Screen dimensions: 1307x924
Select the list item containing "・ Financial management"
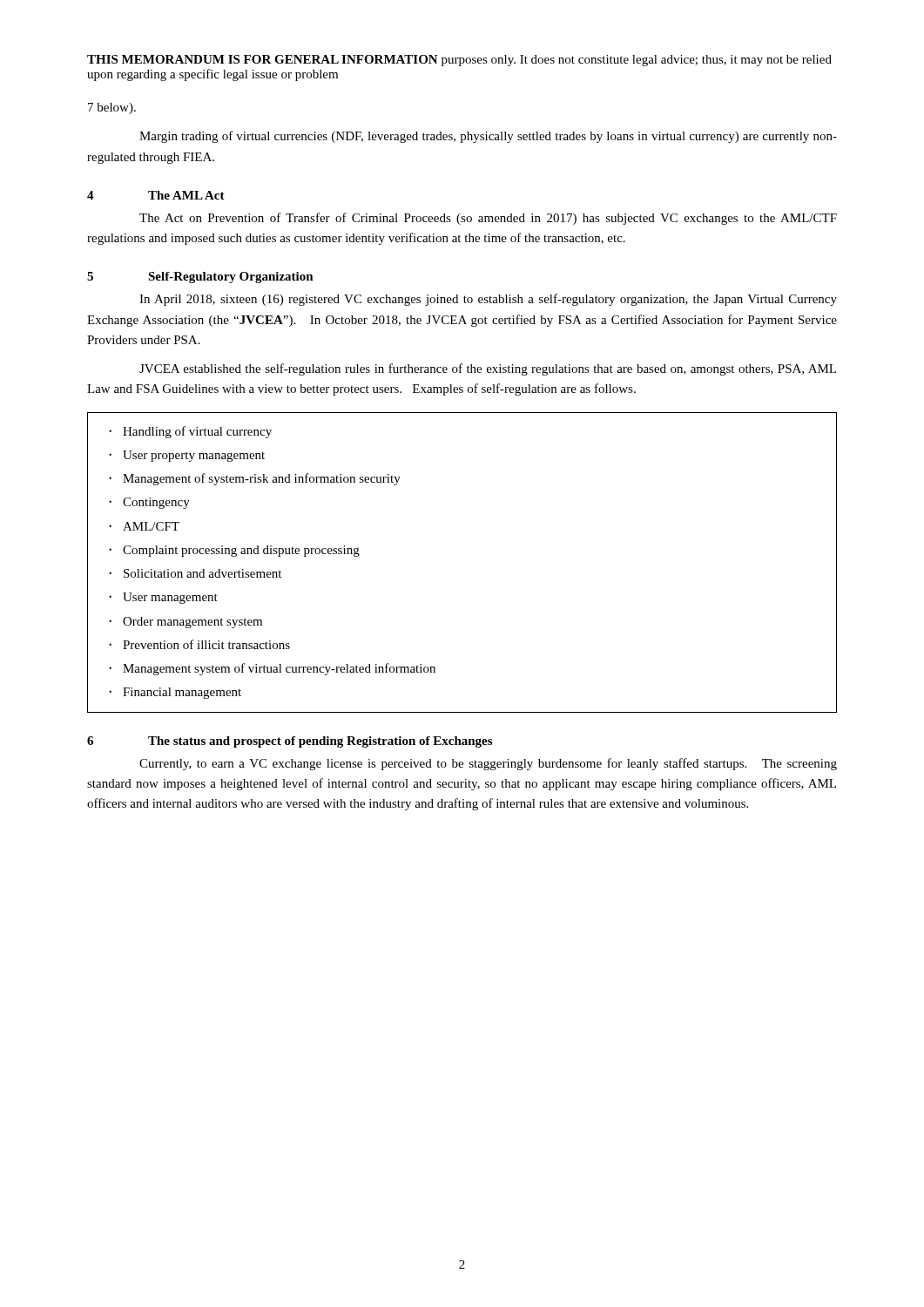click(173, 693)
